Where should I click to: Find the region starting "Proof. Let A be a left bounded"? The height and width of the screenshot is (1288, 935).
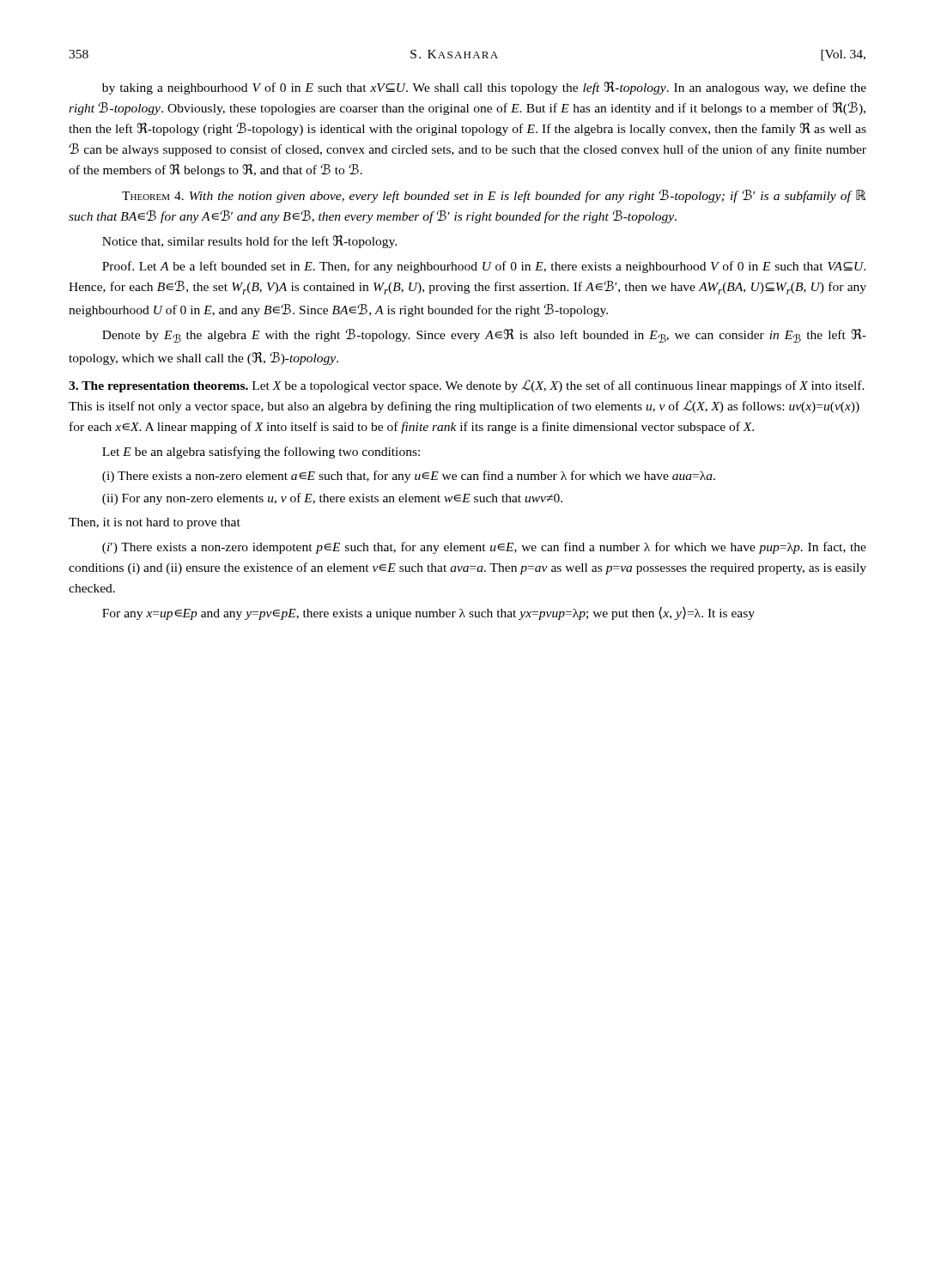pyautogui.click(x=468, y=288)
